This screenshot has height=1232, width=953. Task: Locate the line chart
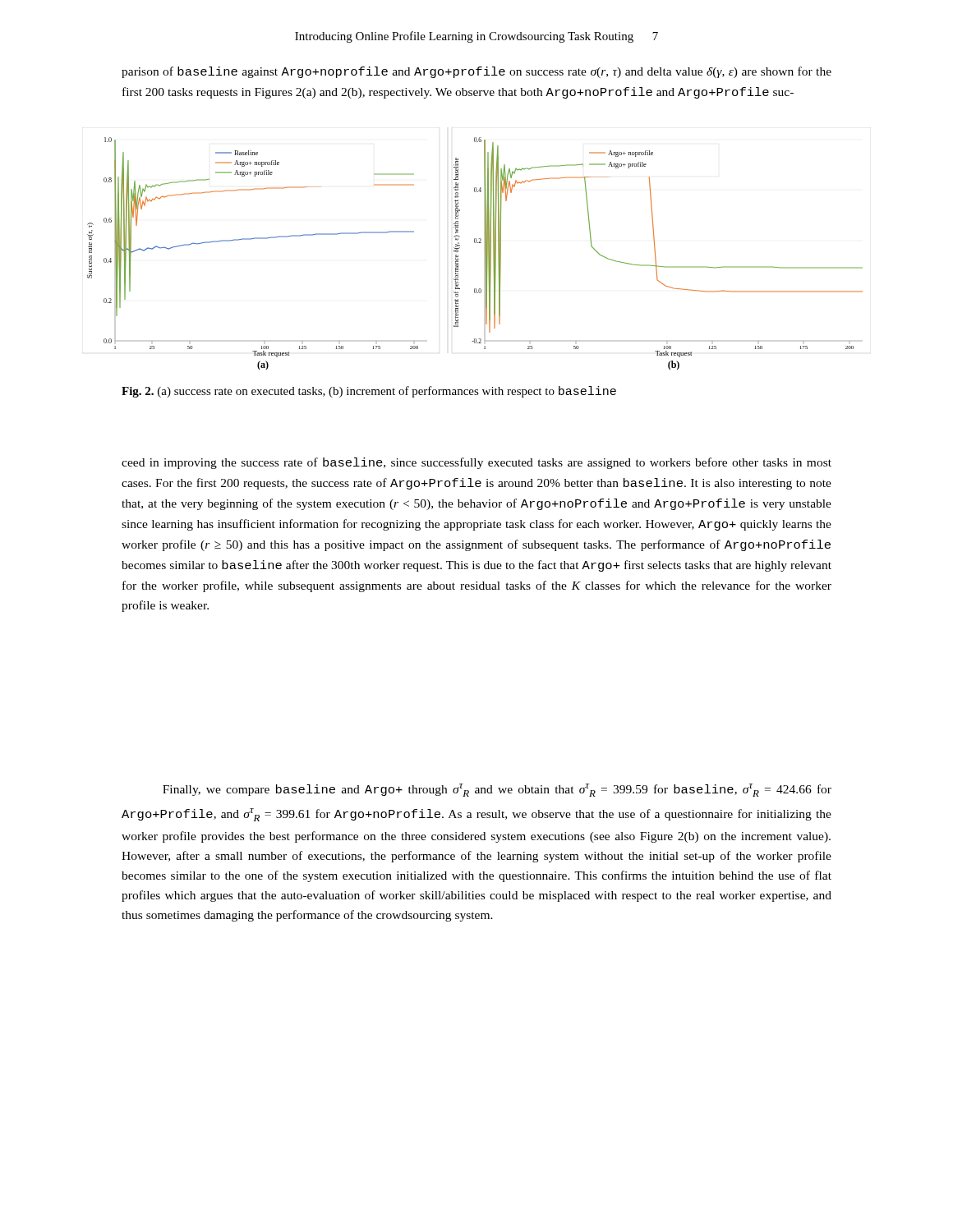476,250
